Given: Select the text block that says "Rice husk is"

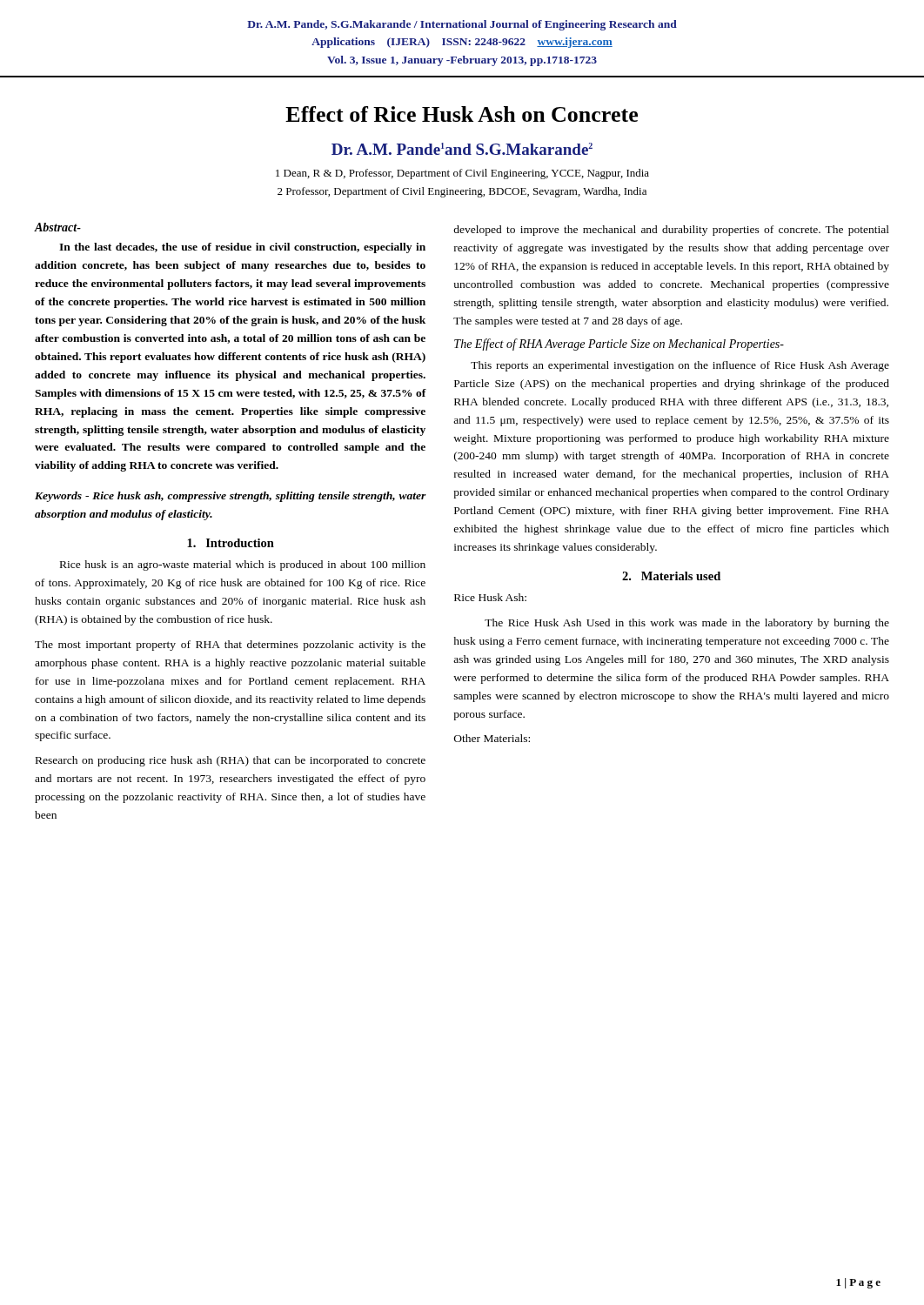Looking at the screenshot, I should click(230, 690).
